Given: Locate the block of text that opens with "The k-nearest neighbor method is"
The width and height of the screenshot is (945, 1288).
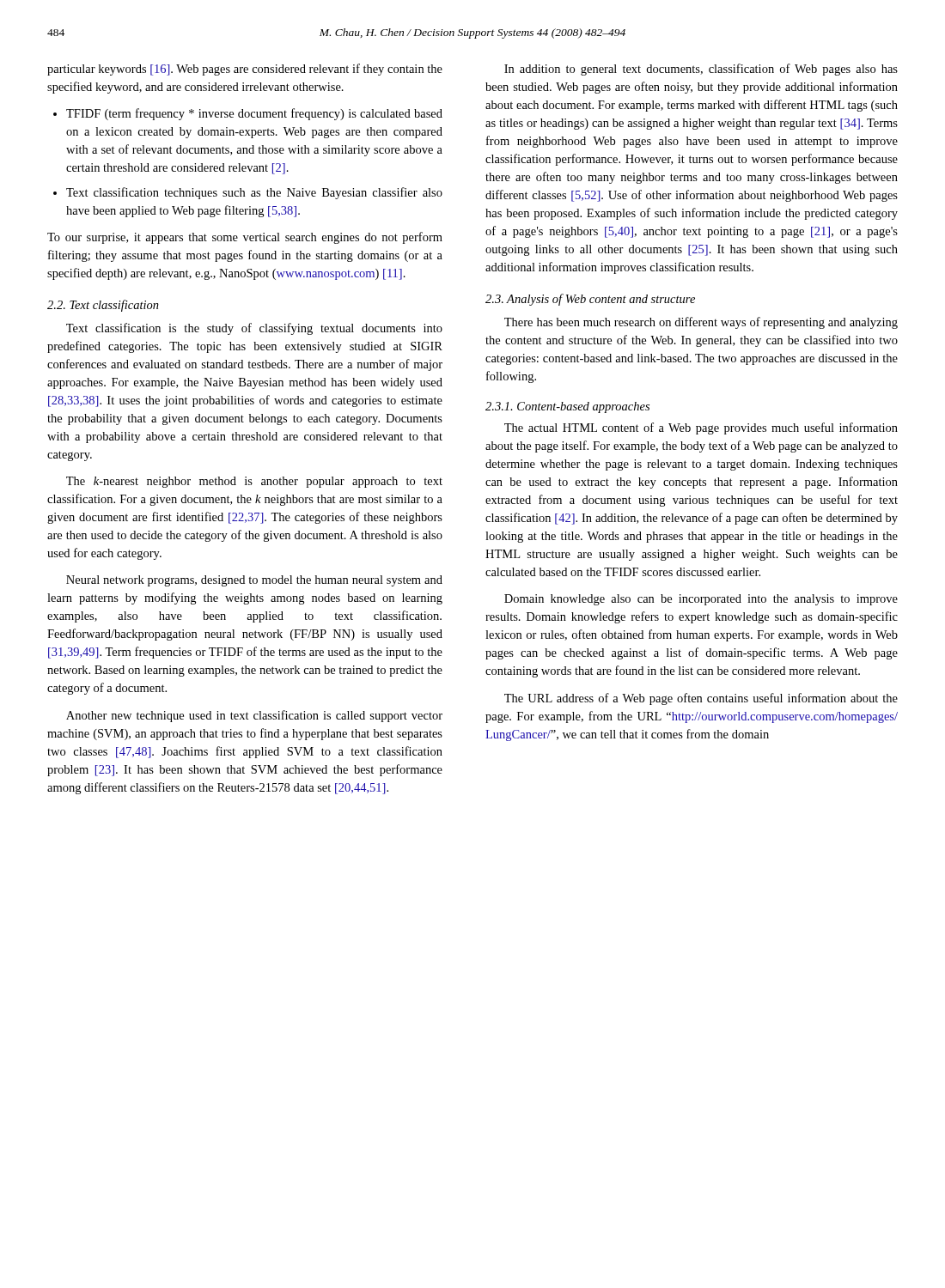Looking at the screenshot, I should [x=245, y=518].
